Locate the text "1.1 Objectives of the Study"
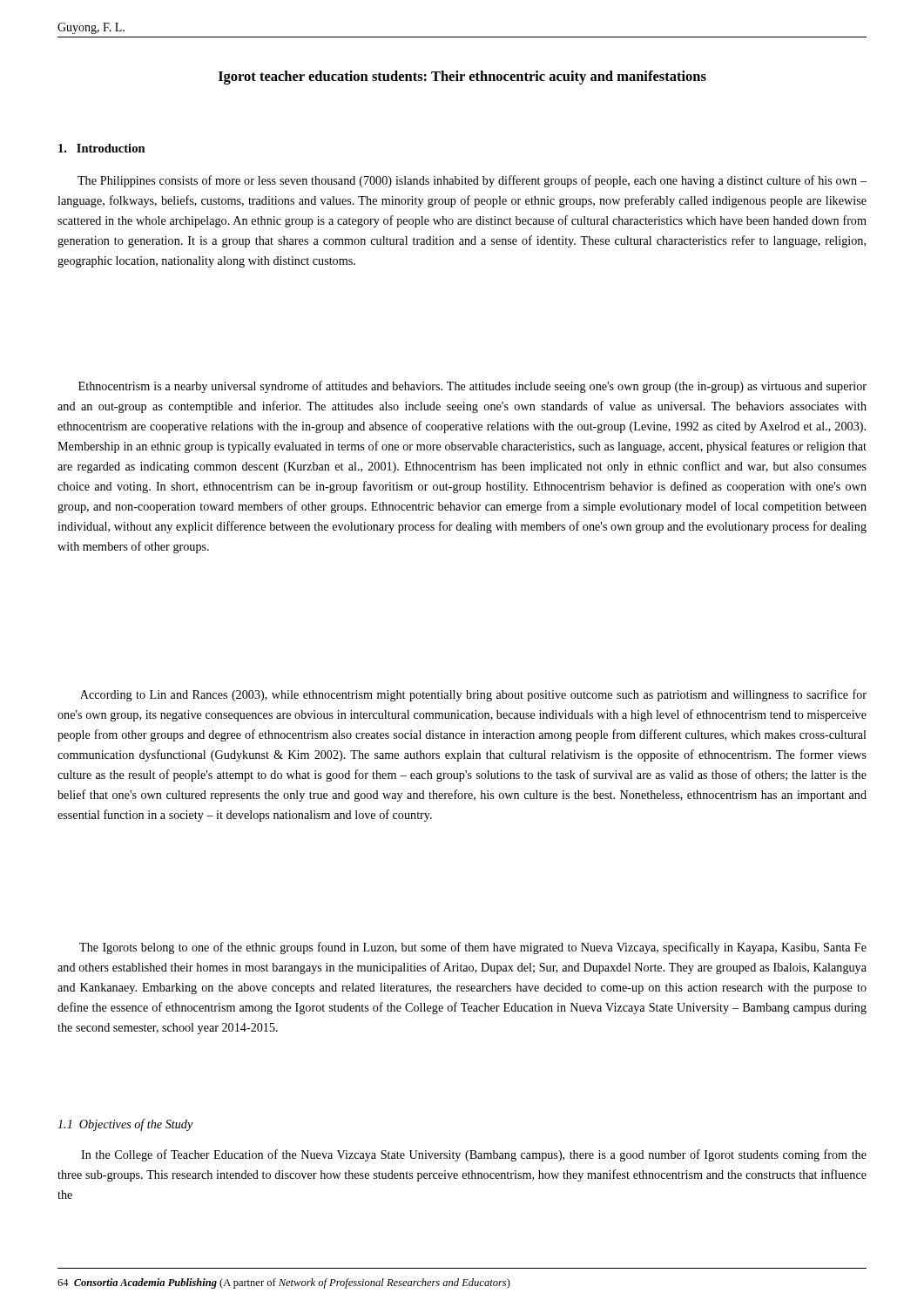The width and height of the screenshot is (924, 1307). (125, 1124)
